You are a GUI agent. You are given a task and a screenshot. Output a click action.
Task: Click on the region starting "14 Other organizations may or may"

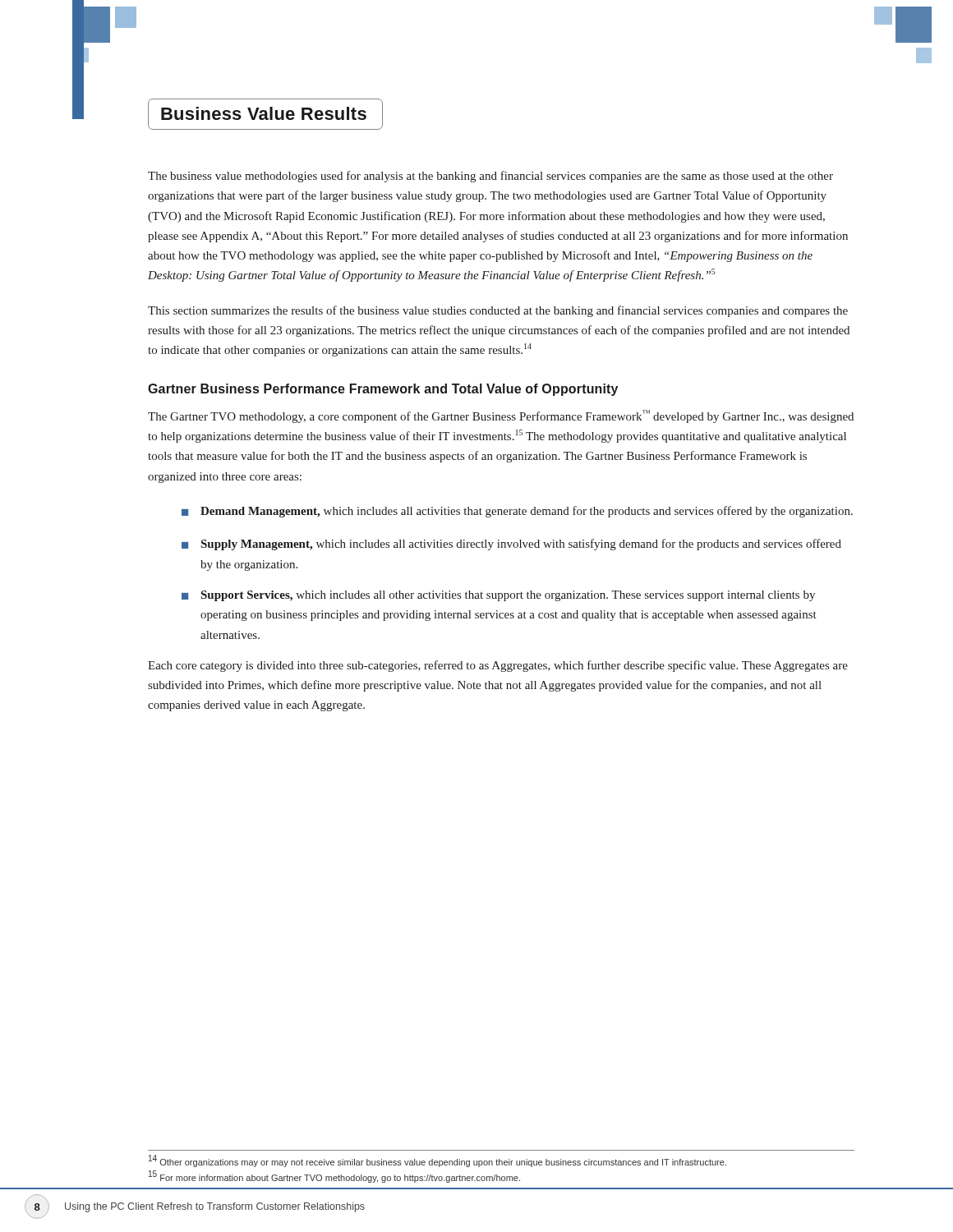[x=437, y=1161]
